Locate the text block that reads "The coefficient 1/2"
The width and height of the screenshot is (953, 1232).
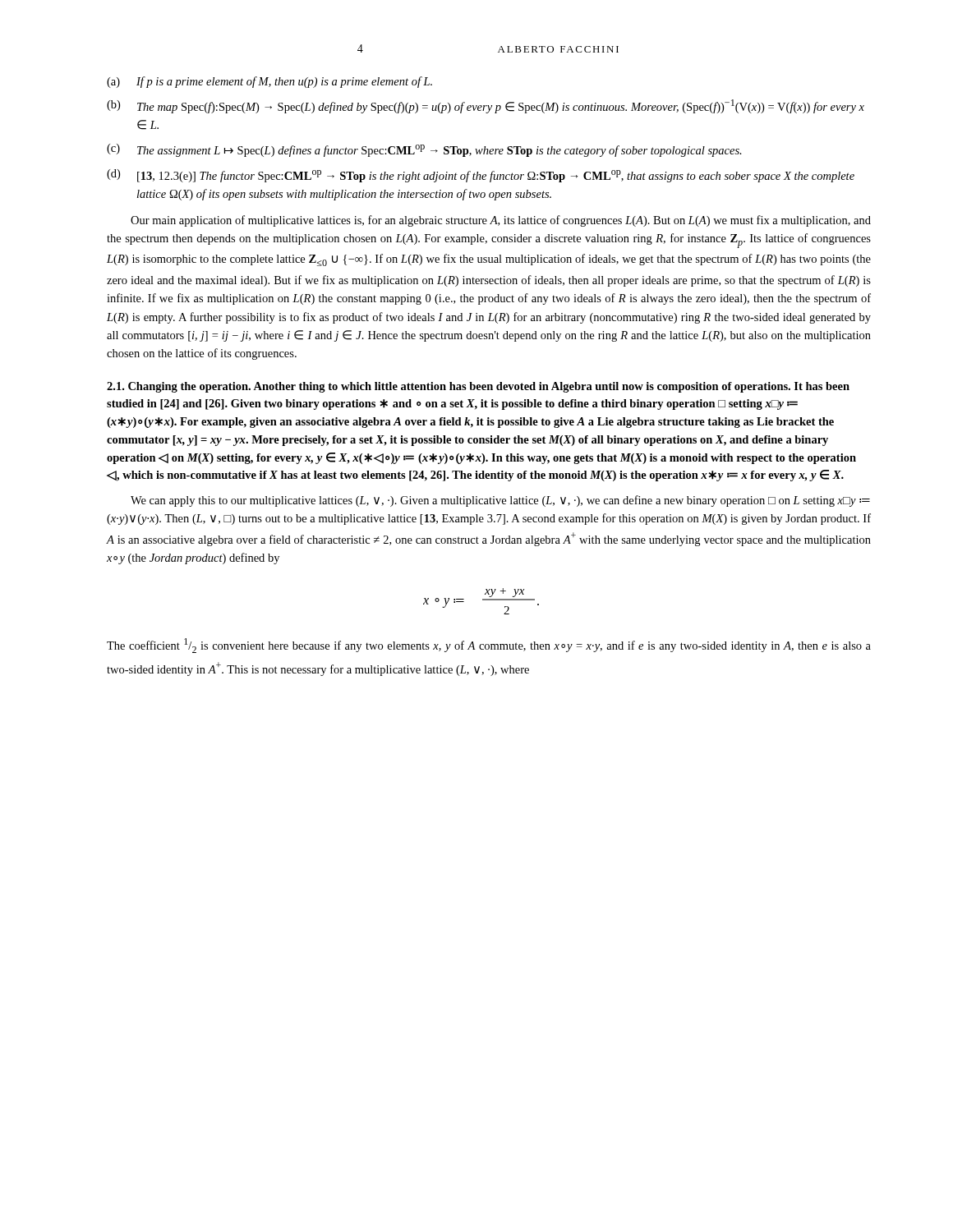pos(489,656)
